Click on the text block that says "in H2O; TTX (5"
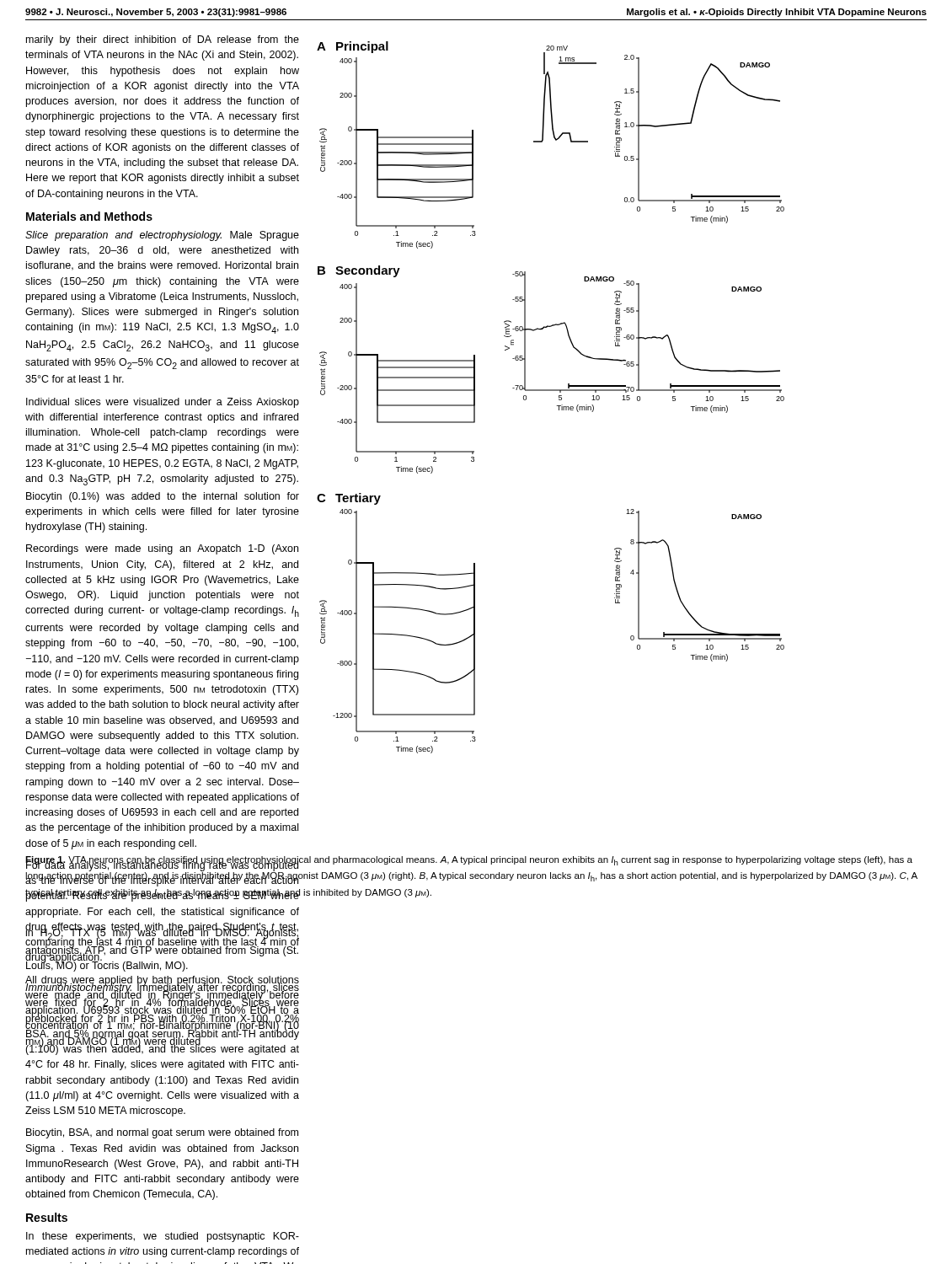Screen dimensions: 1264x952 point(162,949)
